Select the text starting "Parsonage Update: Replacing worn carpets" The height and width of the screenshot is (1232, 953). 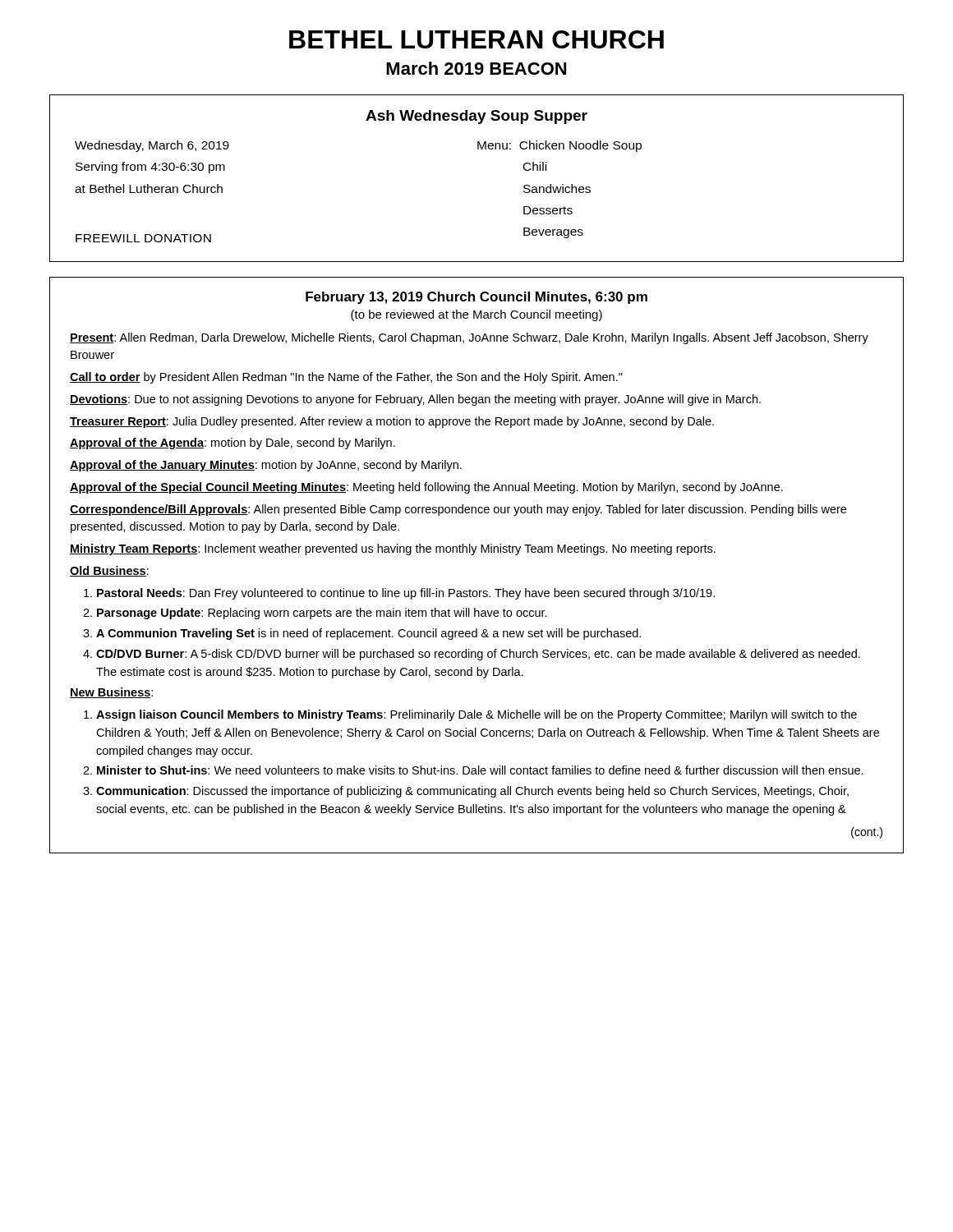click(x=322, y=613)
